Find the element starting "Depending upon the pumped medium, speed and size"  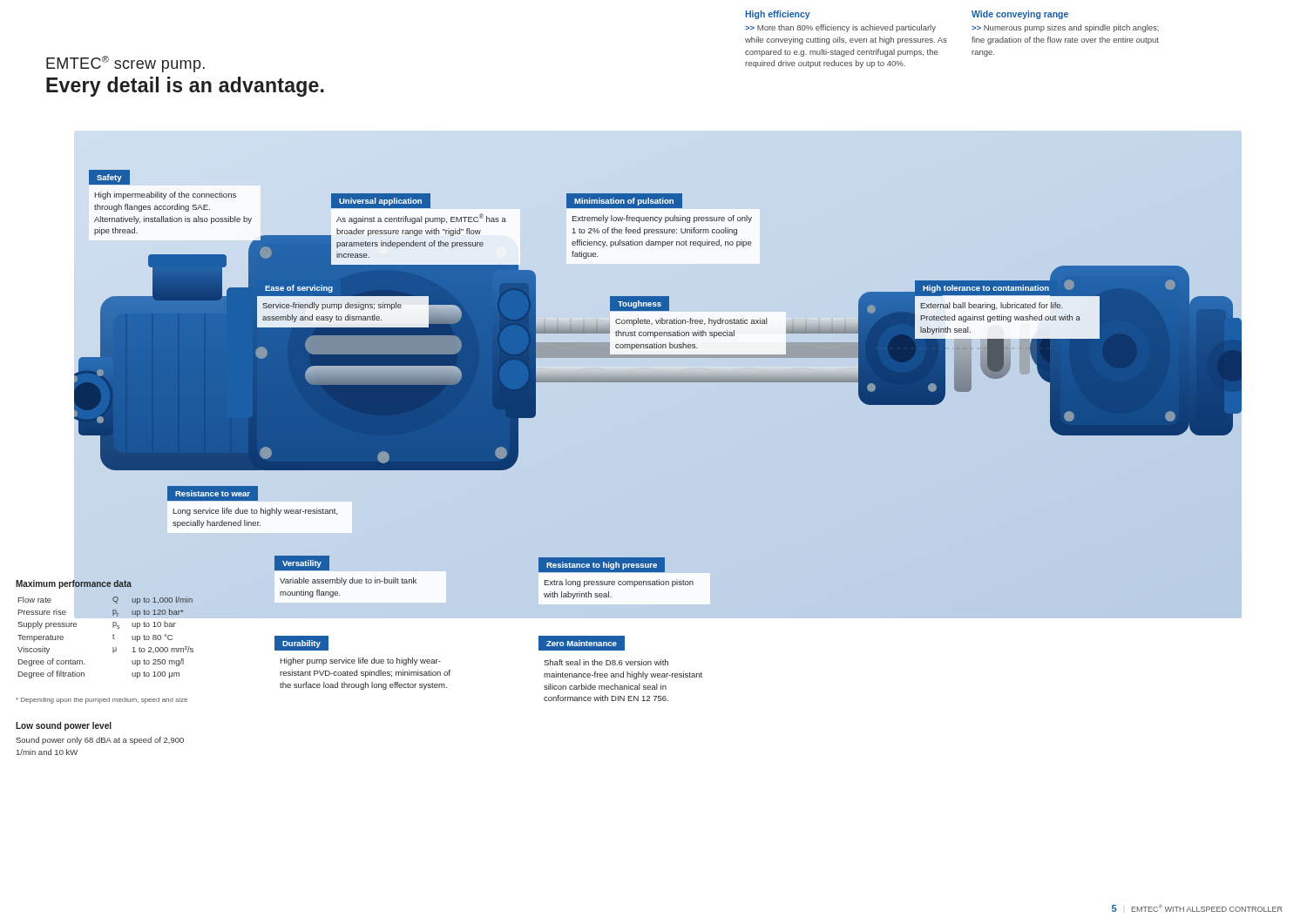click(102, 700)
